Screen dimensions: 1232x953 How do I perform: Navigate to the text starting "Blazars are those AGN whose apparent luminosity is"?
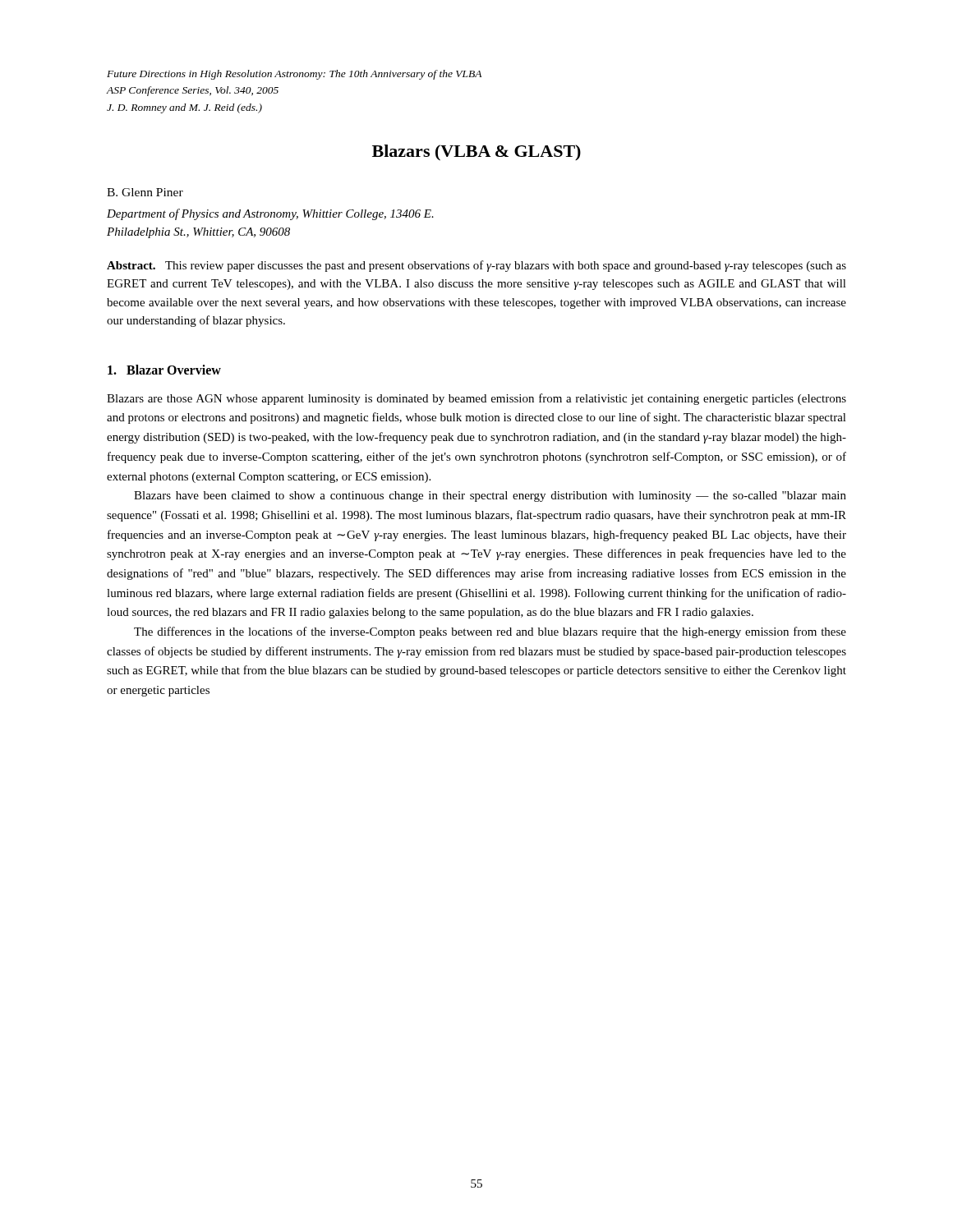pyautogui.click(x=476, y=545)
